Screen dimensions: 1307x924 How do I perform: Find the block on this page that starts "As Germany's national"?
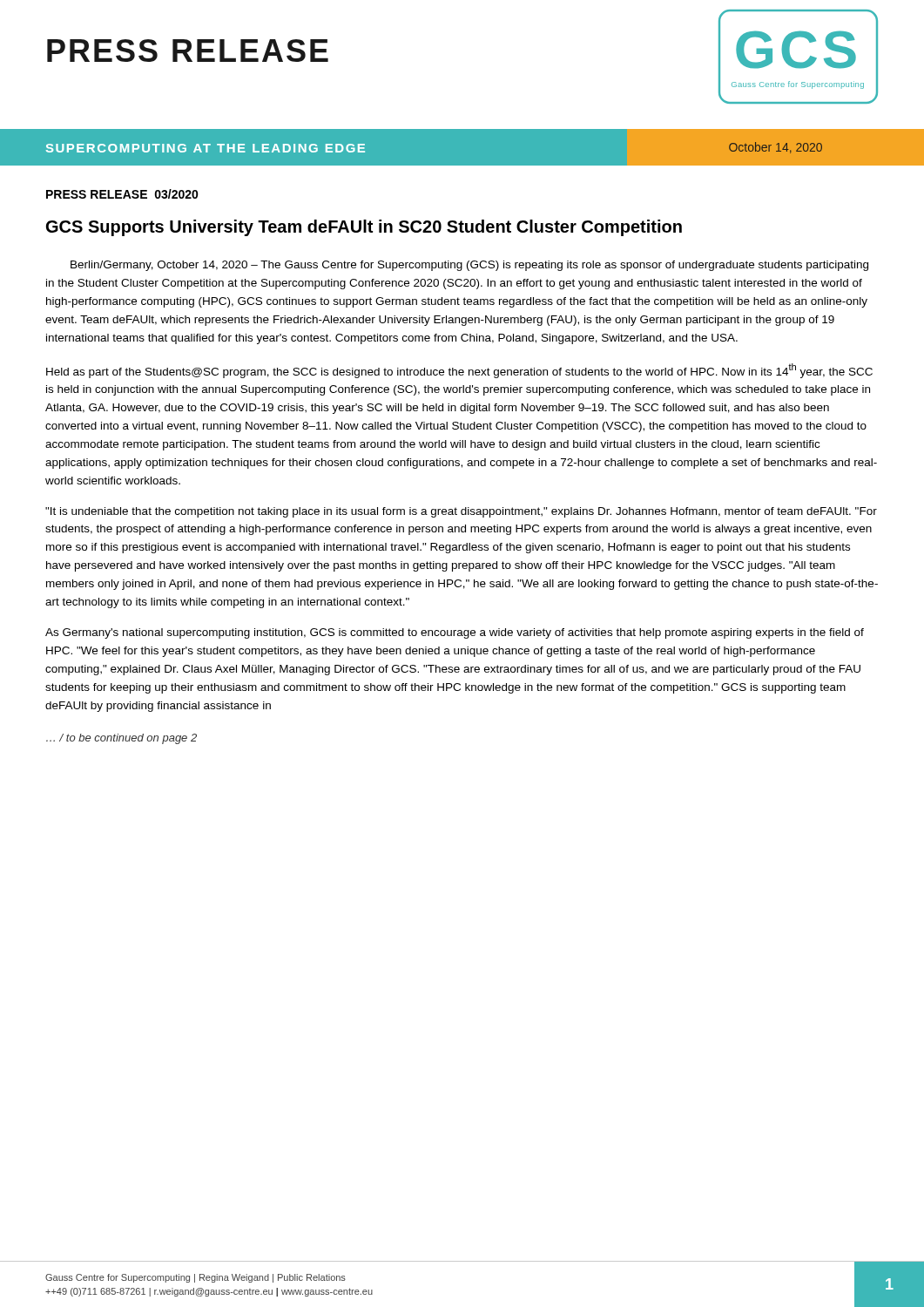tap(455, 669)
